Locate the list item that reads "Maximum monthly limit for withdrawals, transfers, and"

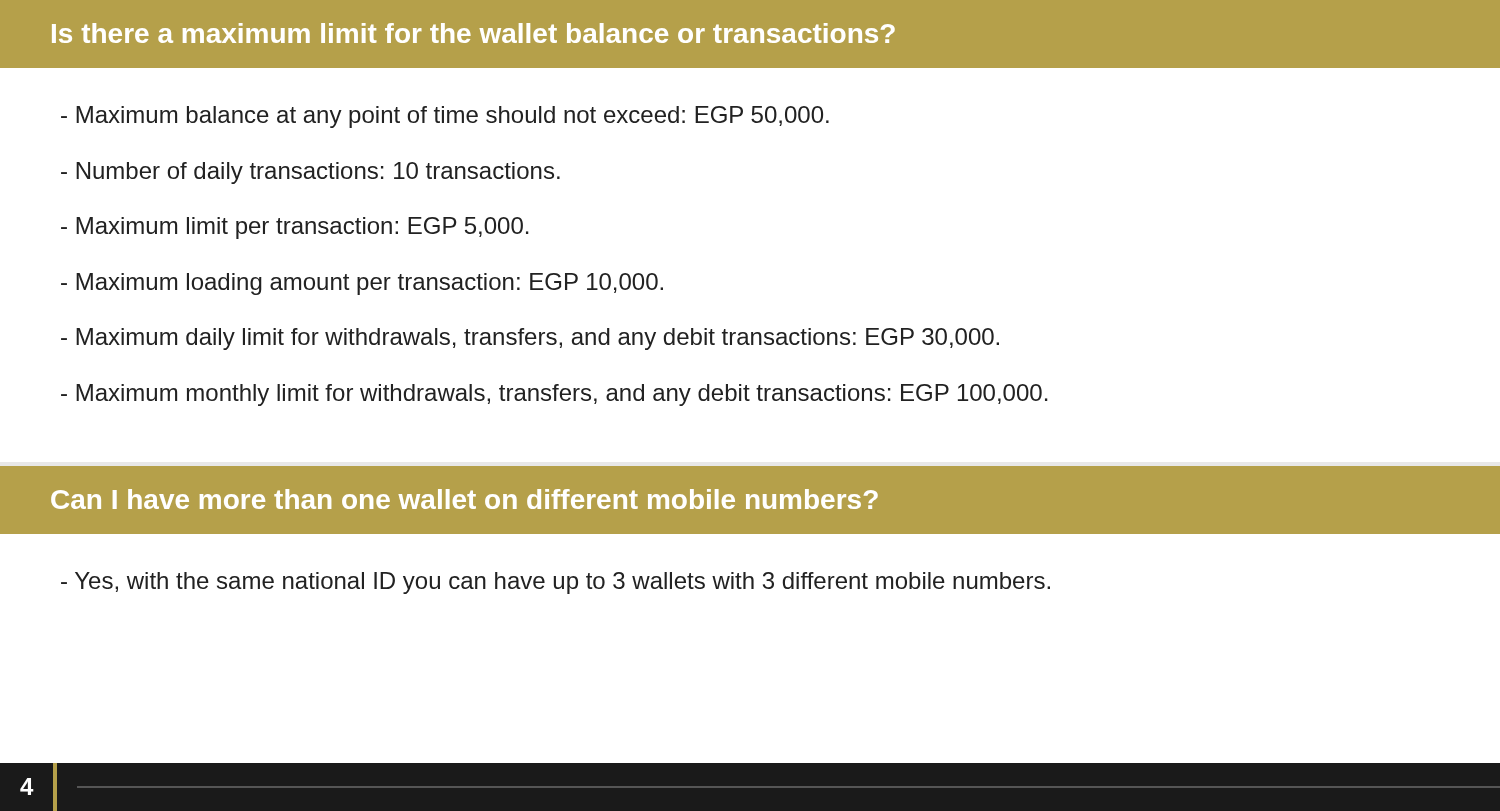tap(555, 392)
